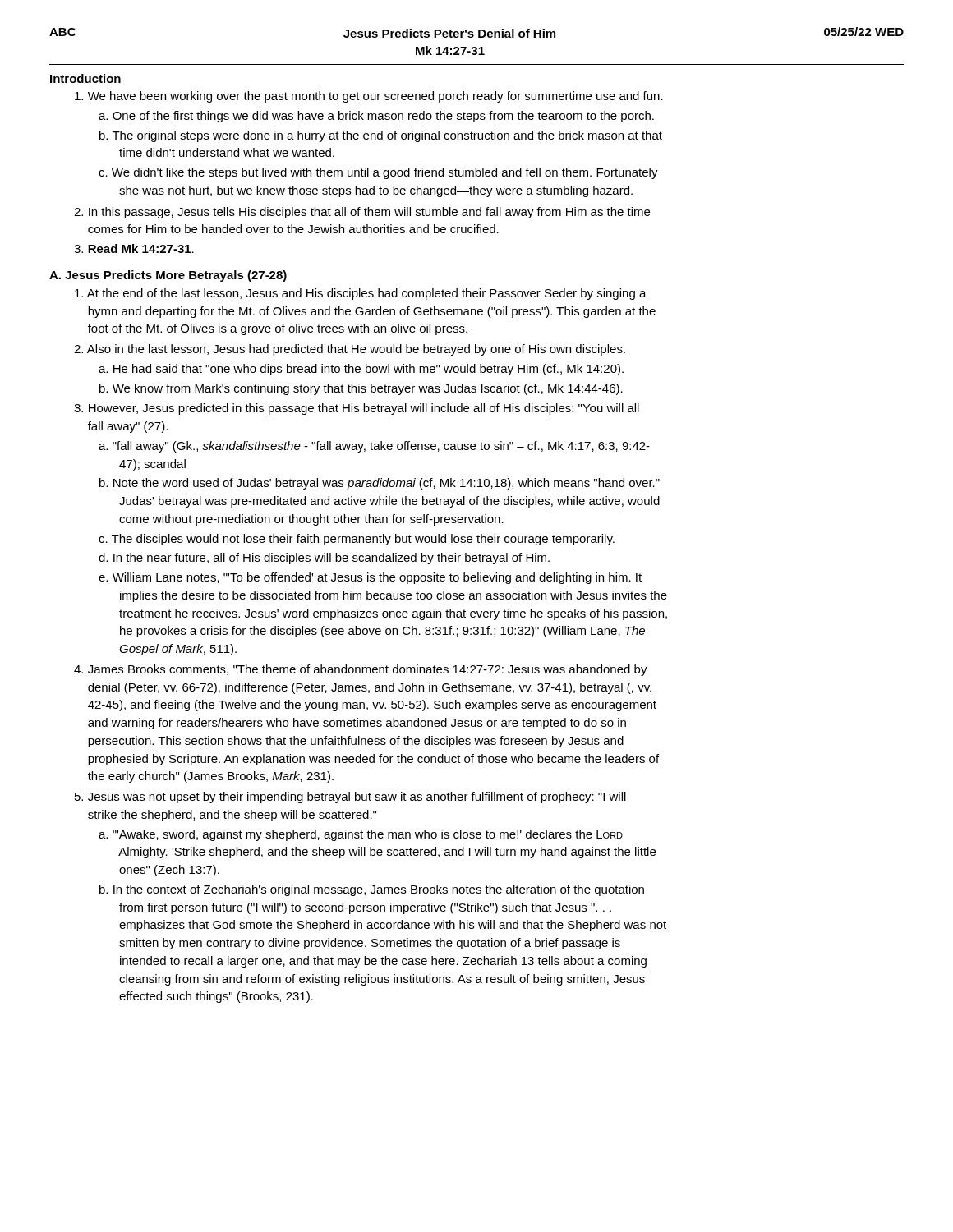Find the list item that reads "b. In the context of"
The width and height of the screenshot is (953, 1232).
pos(382,942)
